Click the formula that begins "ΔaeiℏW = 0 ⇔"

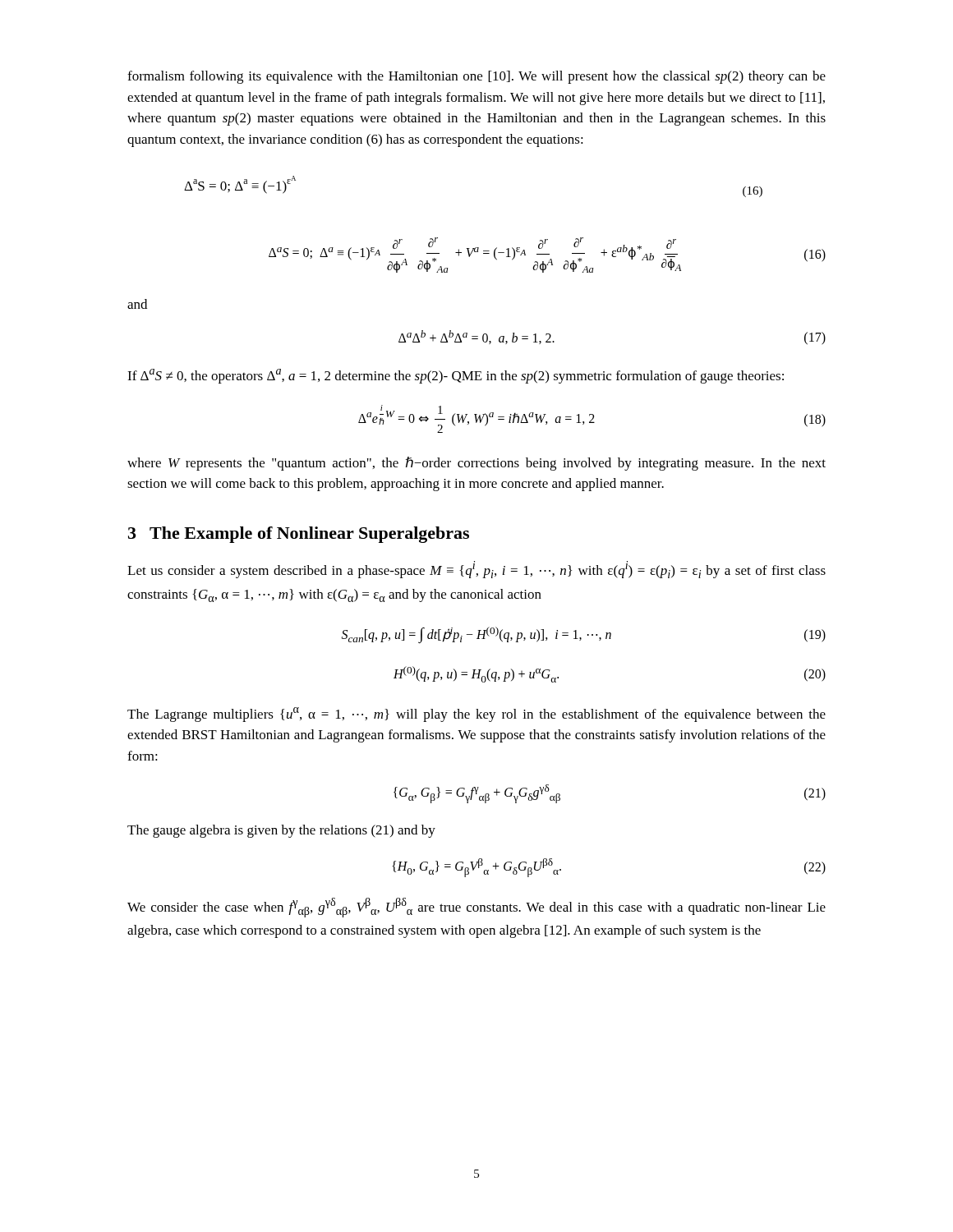tap(476, 419)
